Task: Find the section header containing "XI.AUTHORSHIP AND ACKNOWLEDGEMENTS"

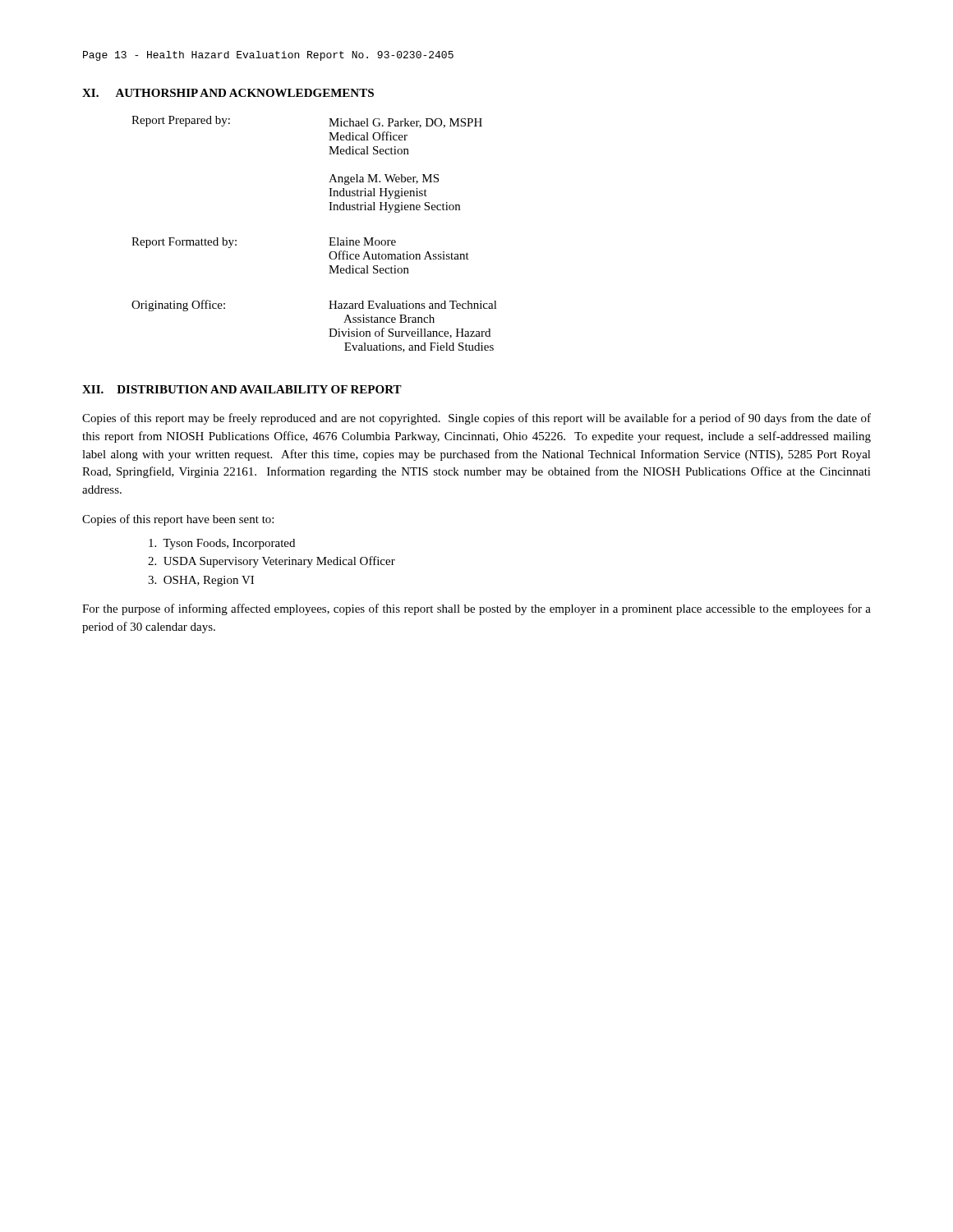Action: click(228, 93)
